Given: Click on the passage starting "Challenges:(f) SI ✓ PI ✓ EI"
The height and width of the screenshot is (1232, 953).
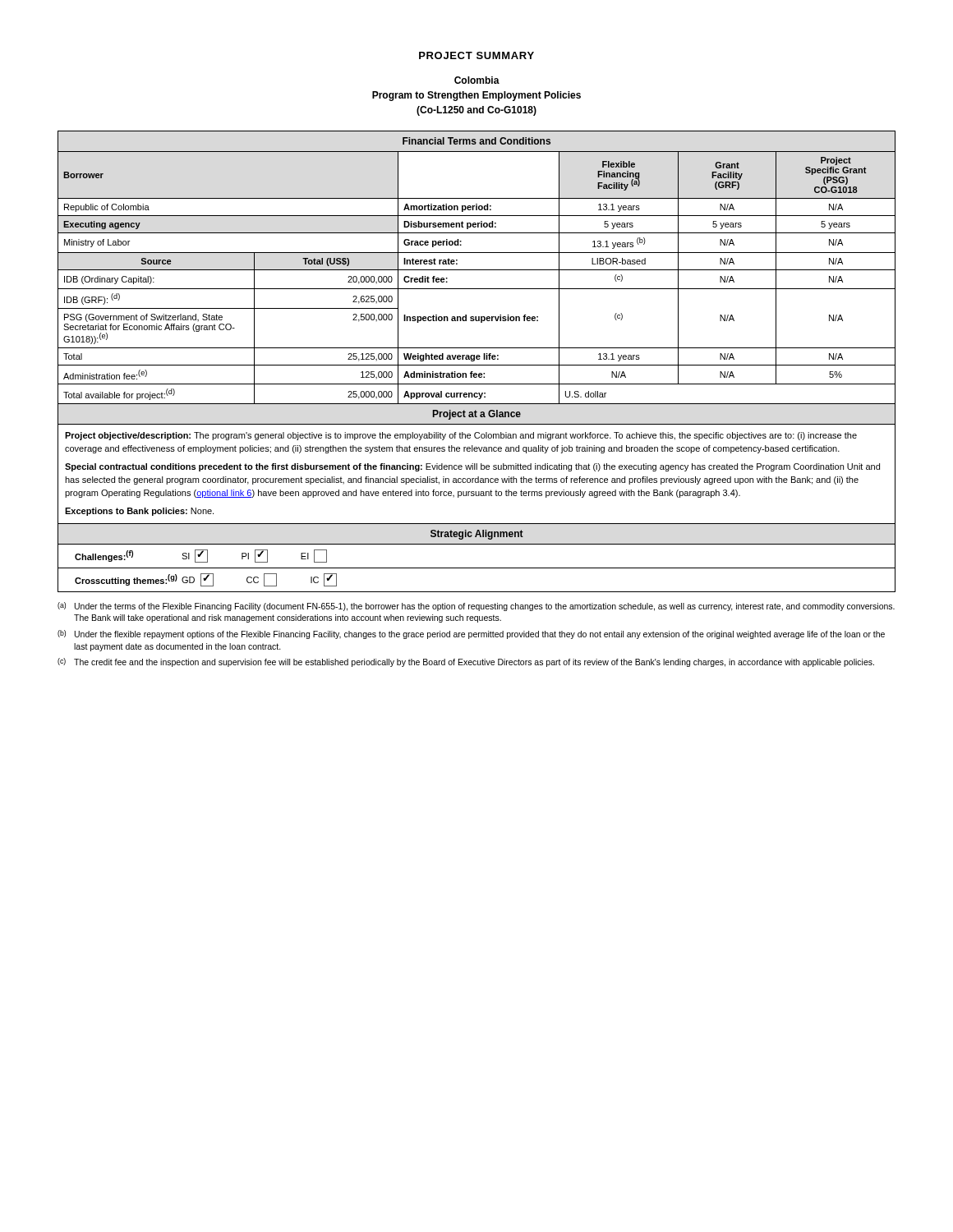Looking at the screenshot, I should [x=201, y=555].
